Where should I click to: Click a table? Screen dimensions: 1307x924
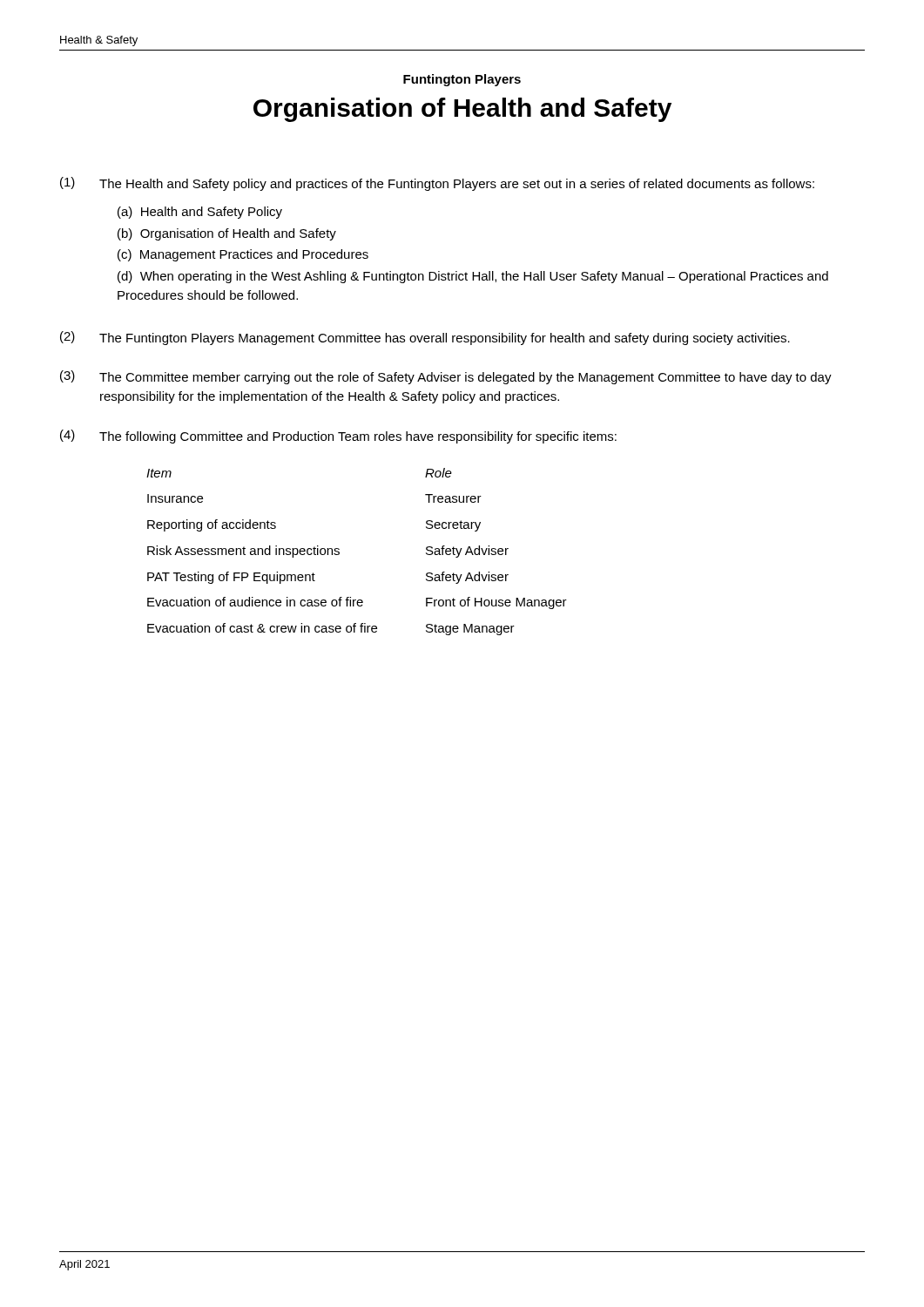click(506, 550)
